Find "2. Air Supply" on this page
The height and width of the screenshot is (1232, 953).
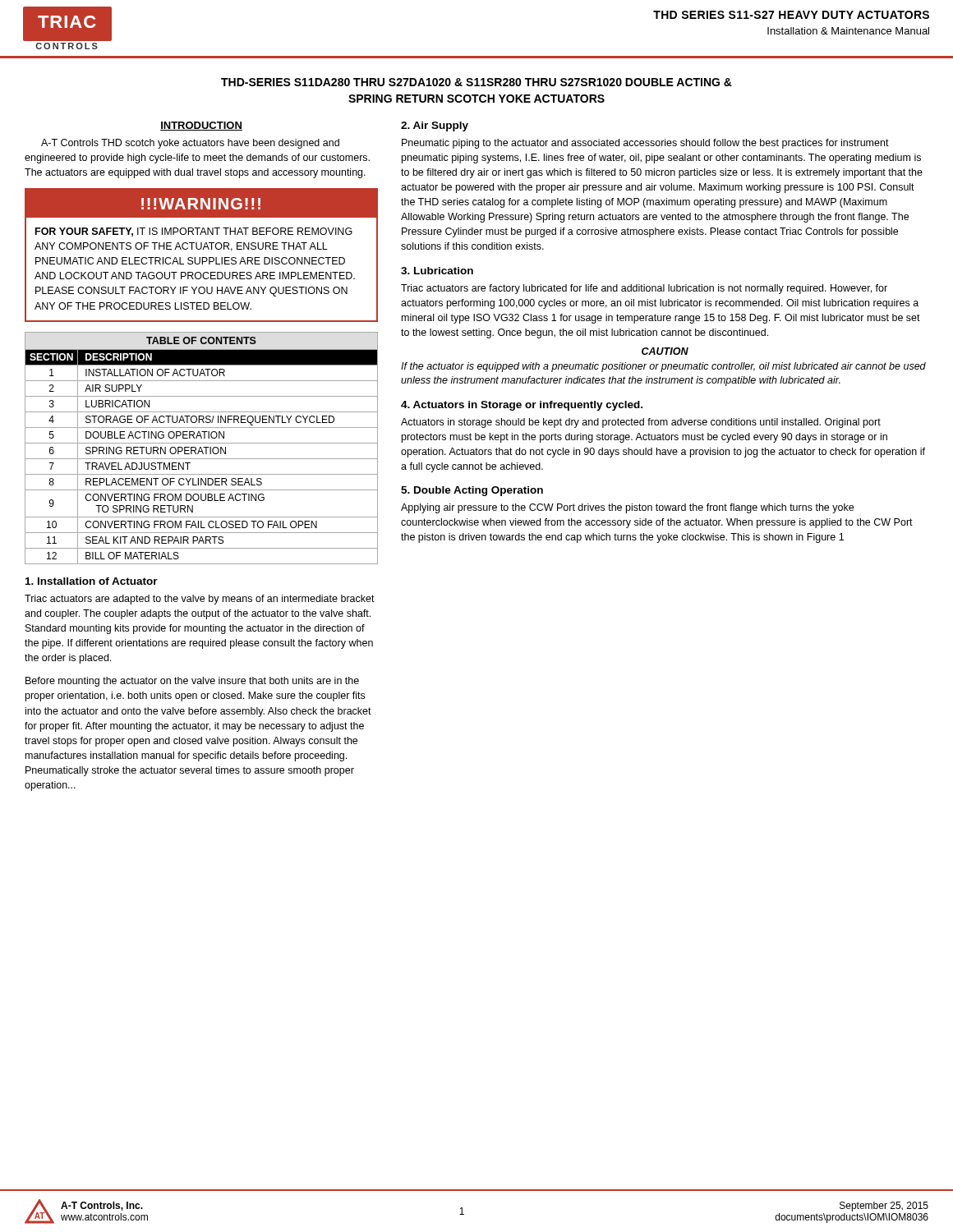coord(435,125)
